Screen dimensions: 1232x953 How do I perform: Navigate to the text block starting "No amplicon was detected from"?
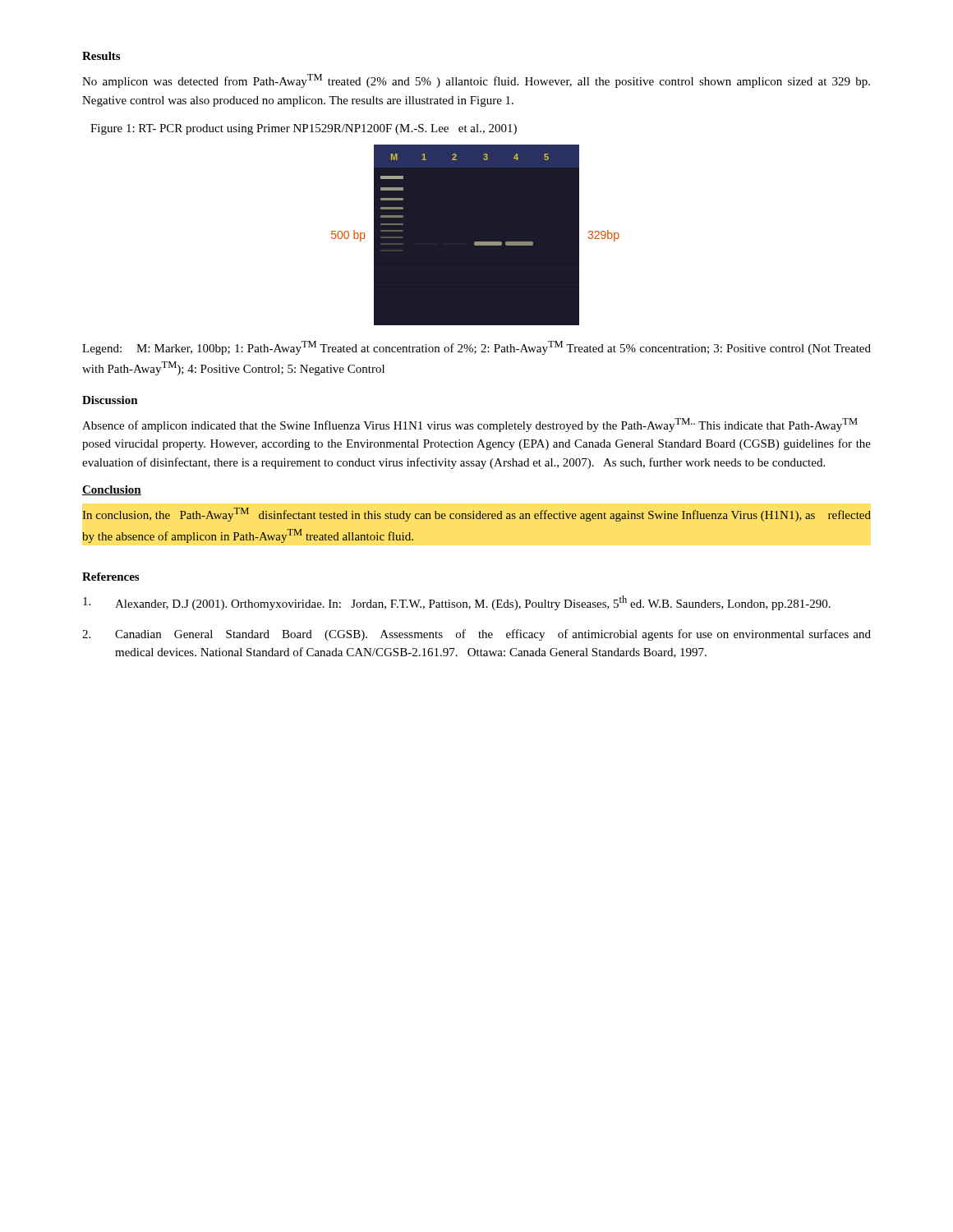click(476, 89)
